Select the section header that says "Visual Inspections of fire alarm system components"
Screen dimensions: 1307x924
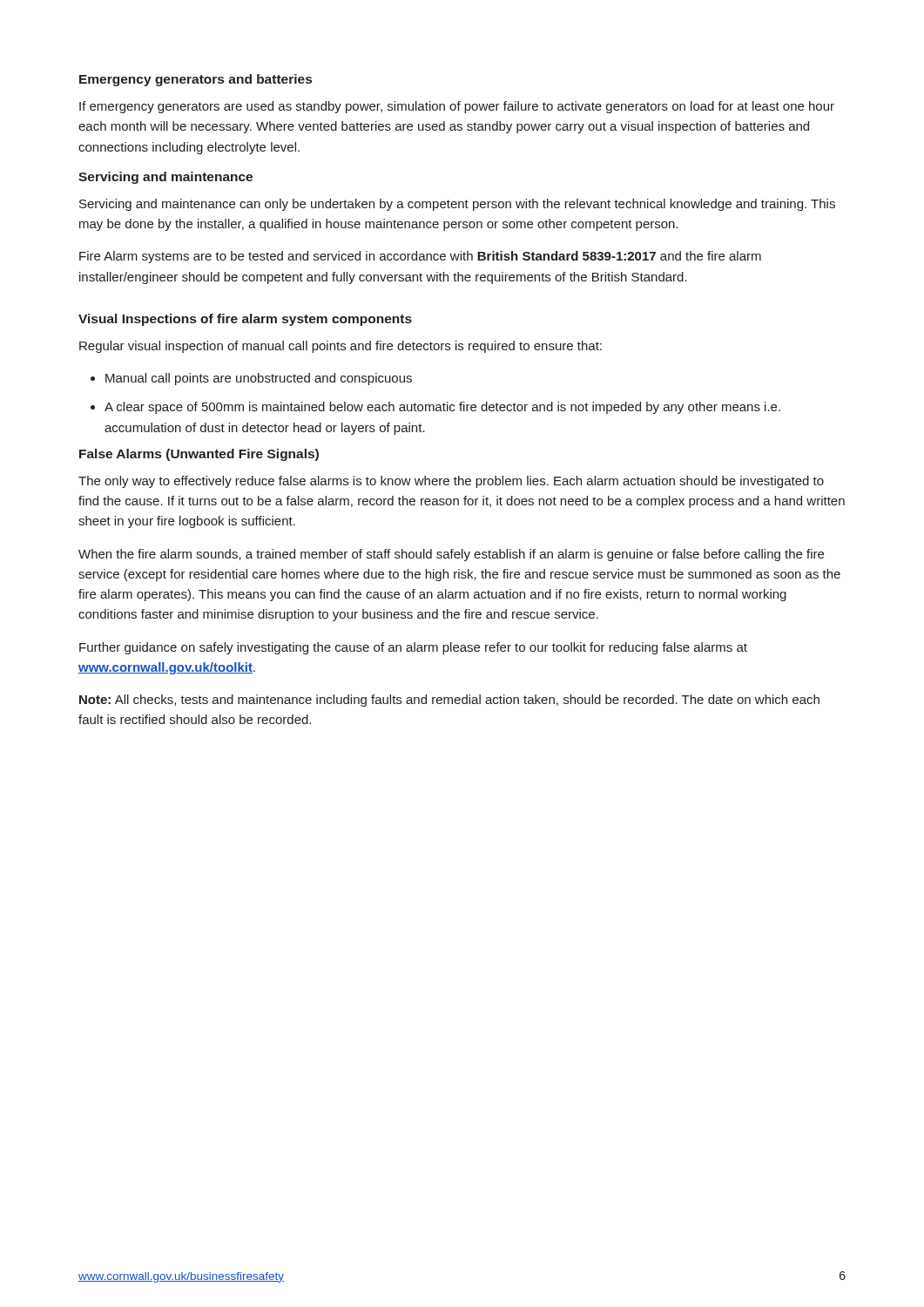245,318
